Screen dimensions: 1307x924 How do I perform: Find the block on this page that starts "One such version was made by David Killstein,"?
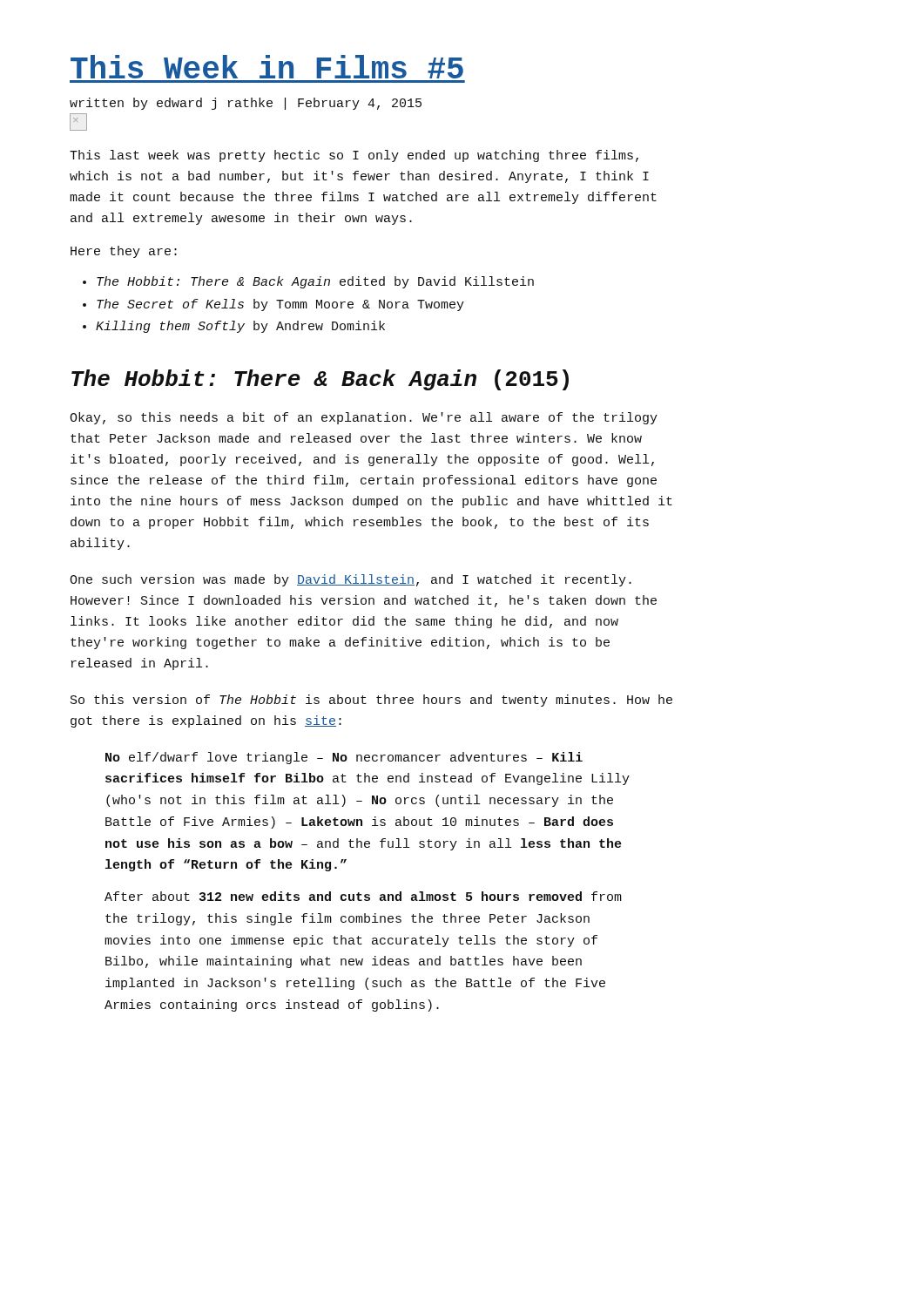tap(364, 622)
